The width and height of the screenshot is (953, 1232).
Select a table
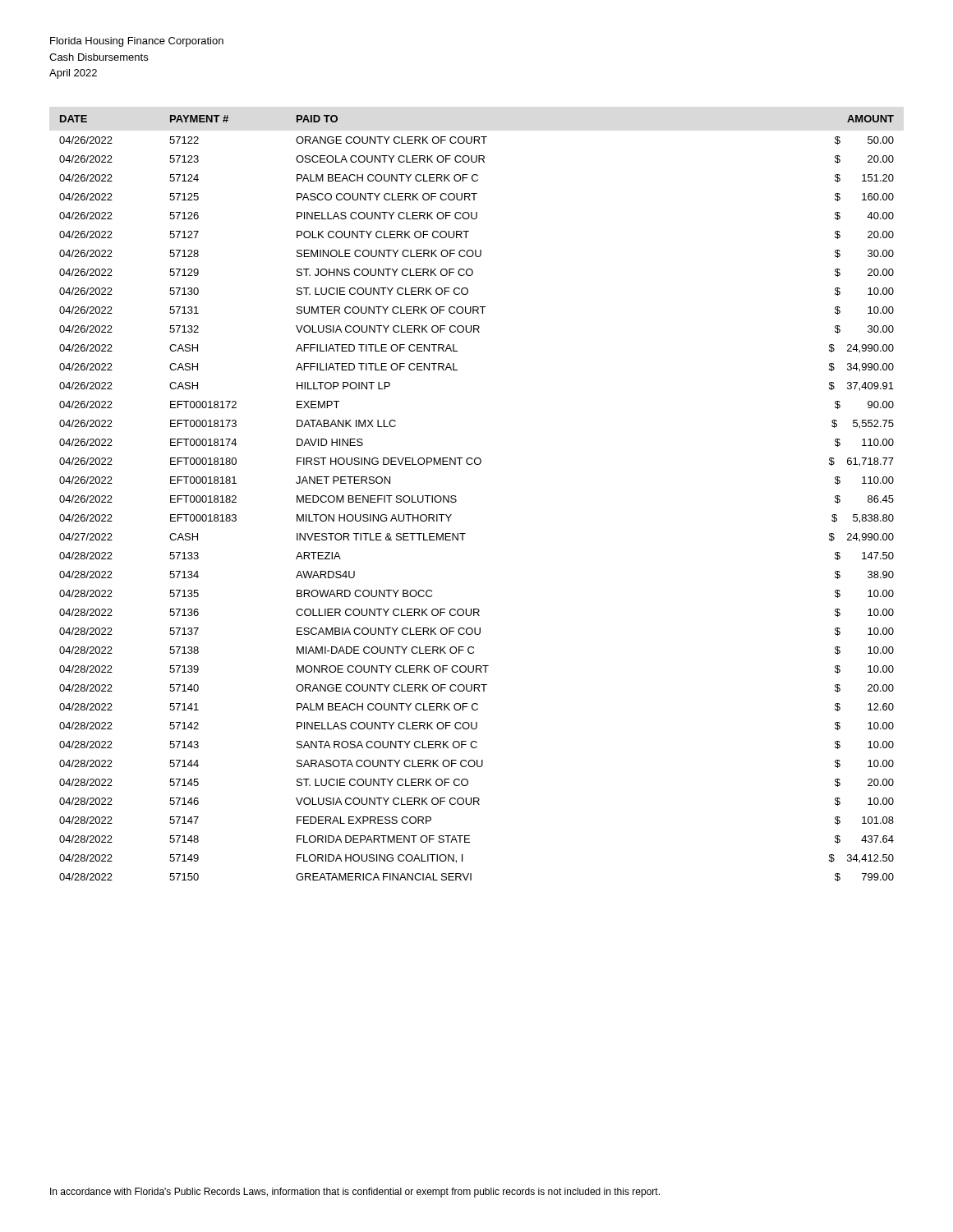click(476, 496)
